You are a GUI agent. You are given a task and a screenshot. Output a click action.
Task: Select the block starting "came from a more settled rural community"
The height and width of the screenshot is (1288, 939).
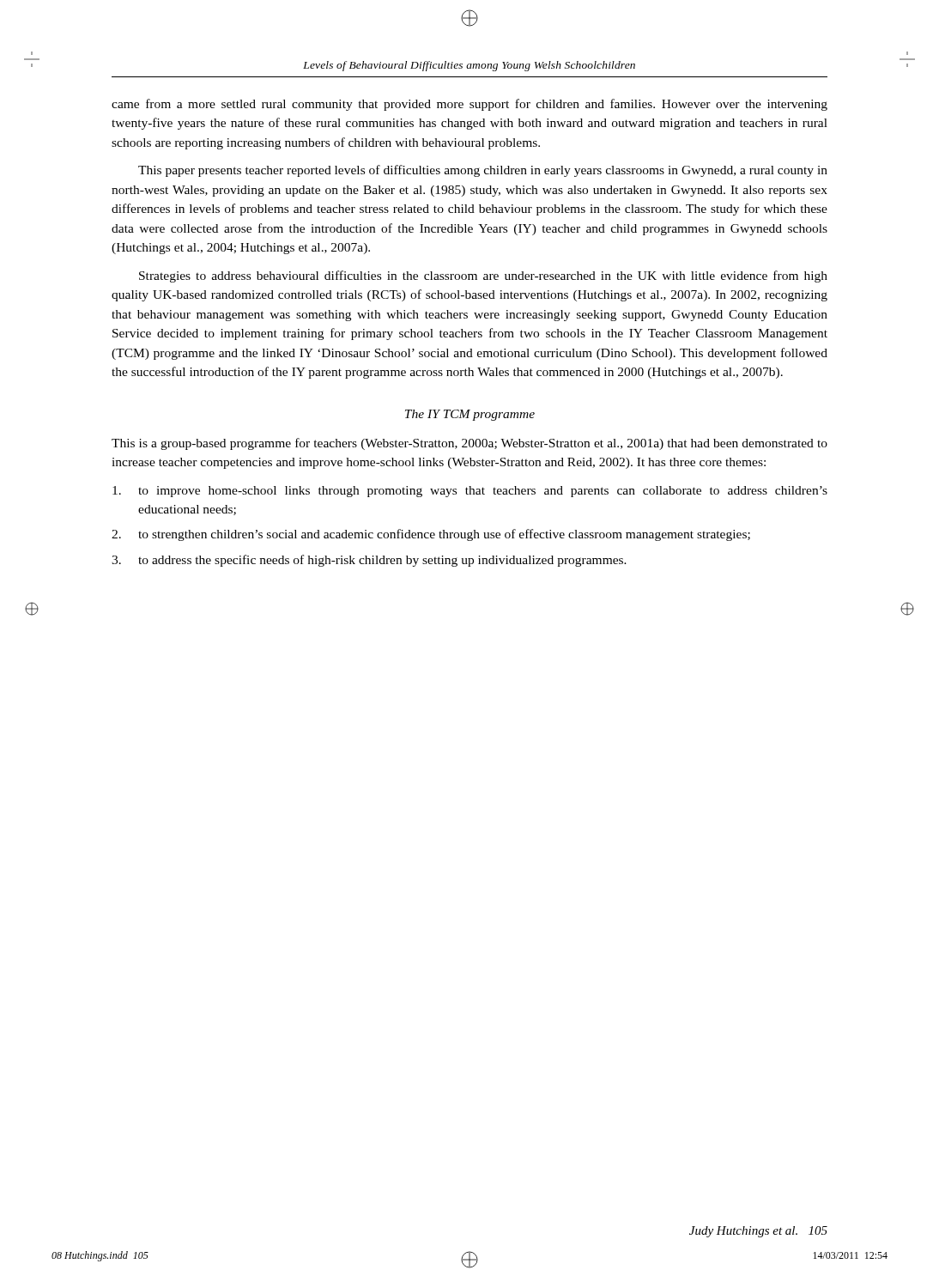(470, 123)
